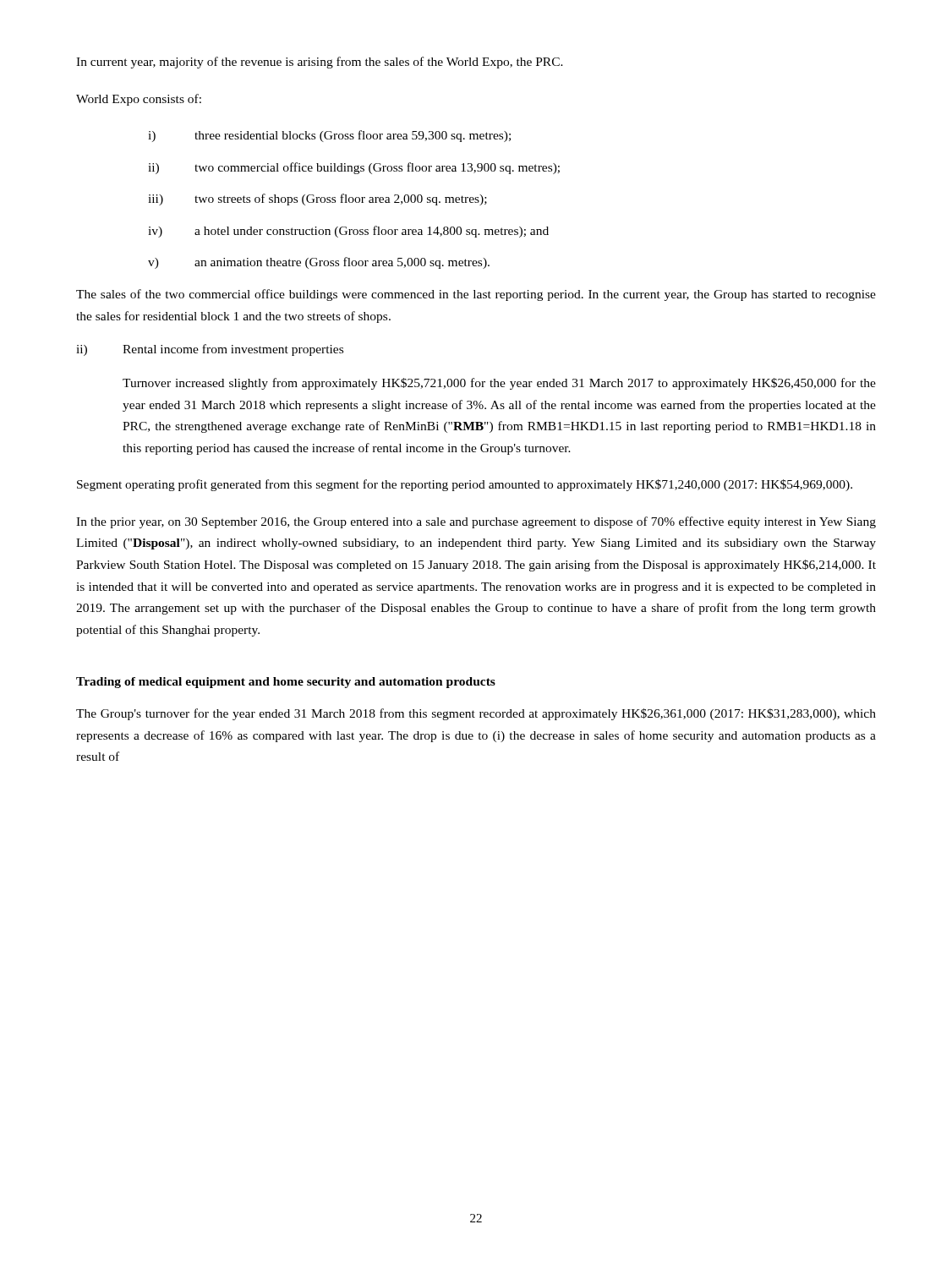Point to the block beginning "v) an animation theatre (Gross floor area"

(x=499, y=262)
